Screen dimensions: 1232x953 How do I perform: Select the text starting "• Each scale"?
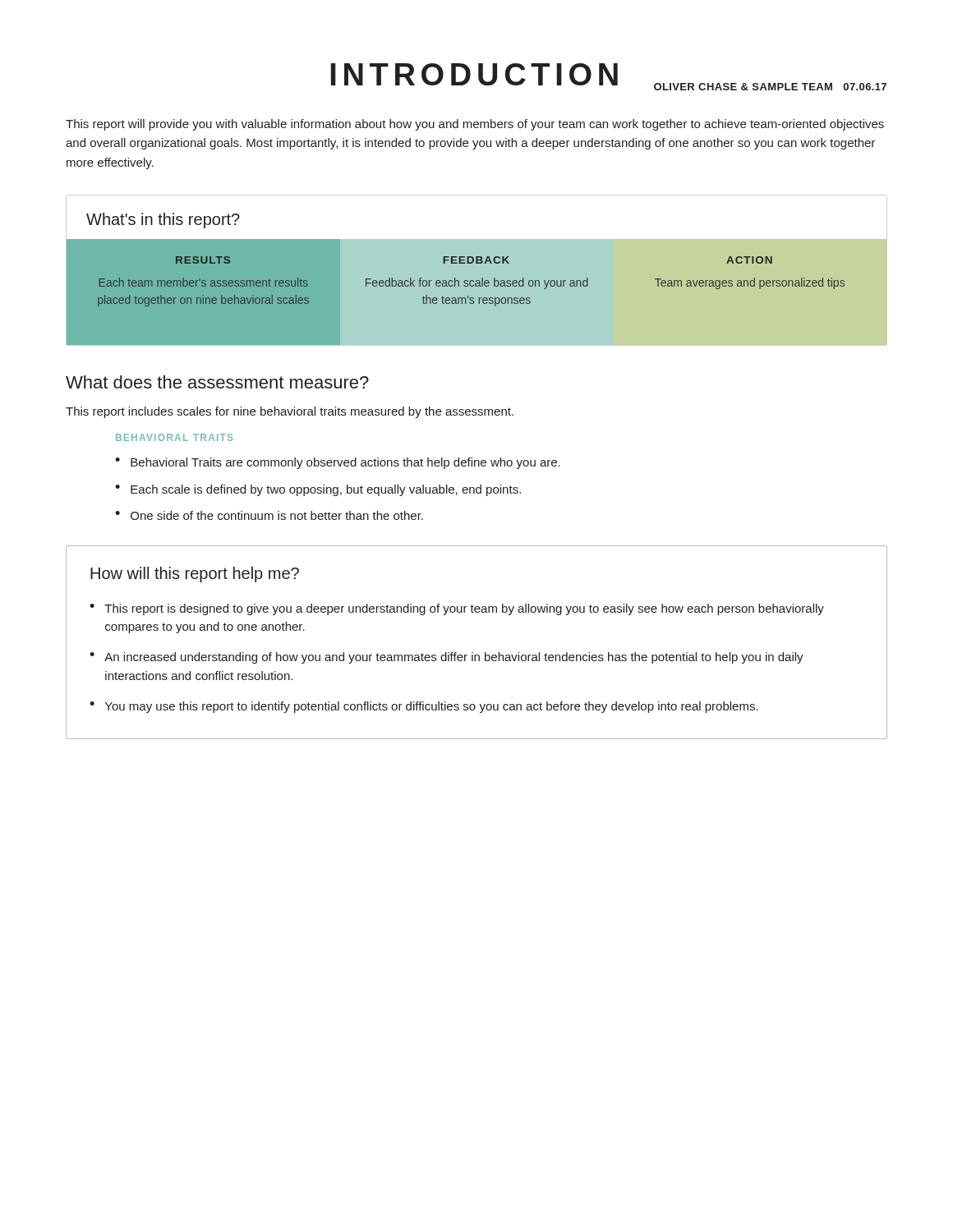coord(318,489)
